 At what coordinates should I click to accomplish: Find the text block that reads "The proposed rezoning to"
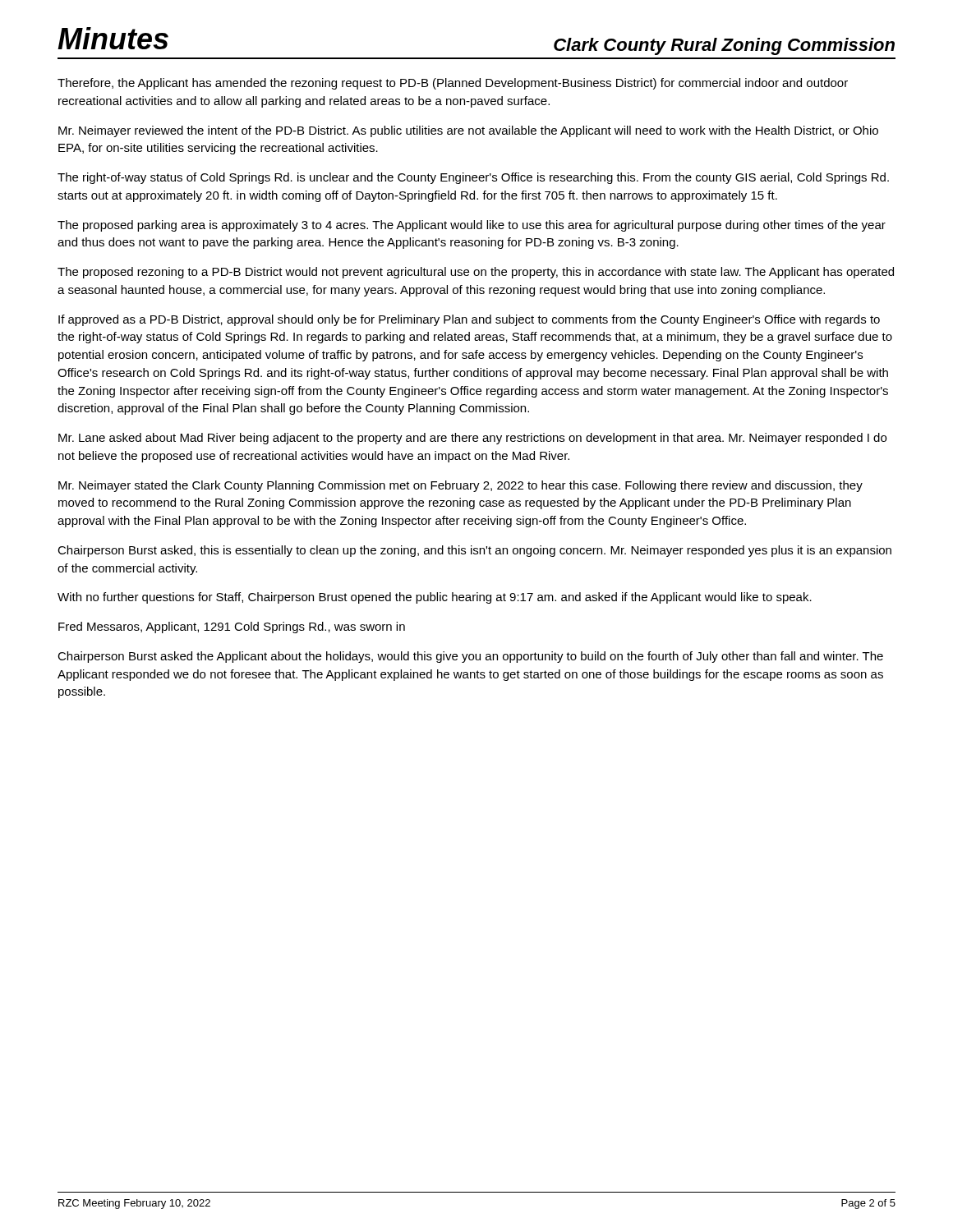click(476, 280)
